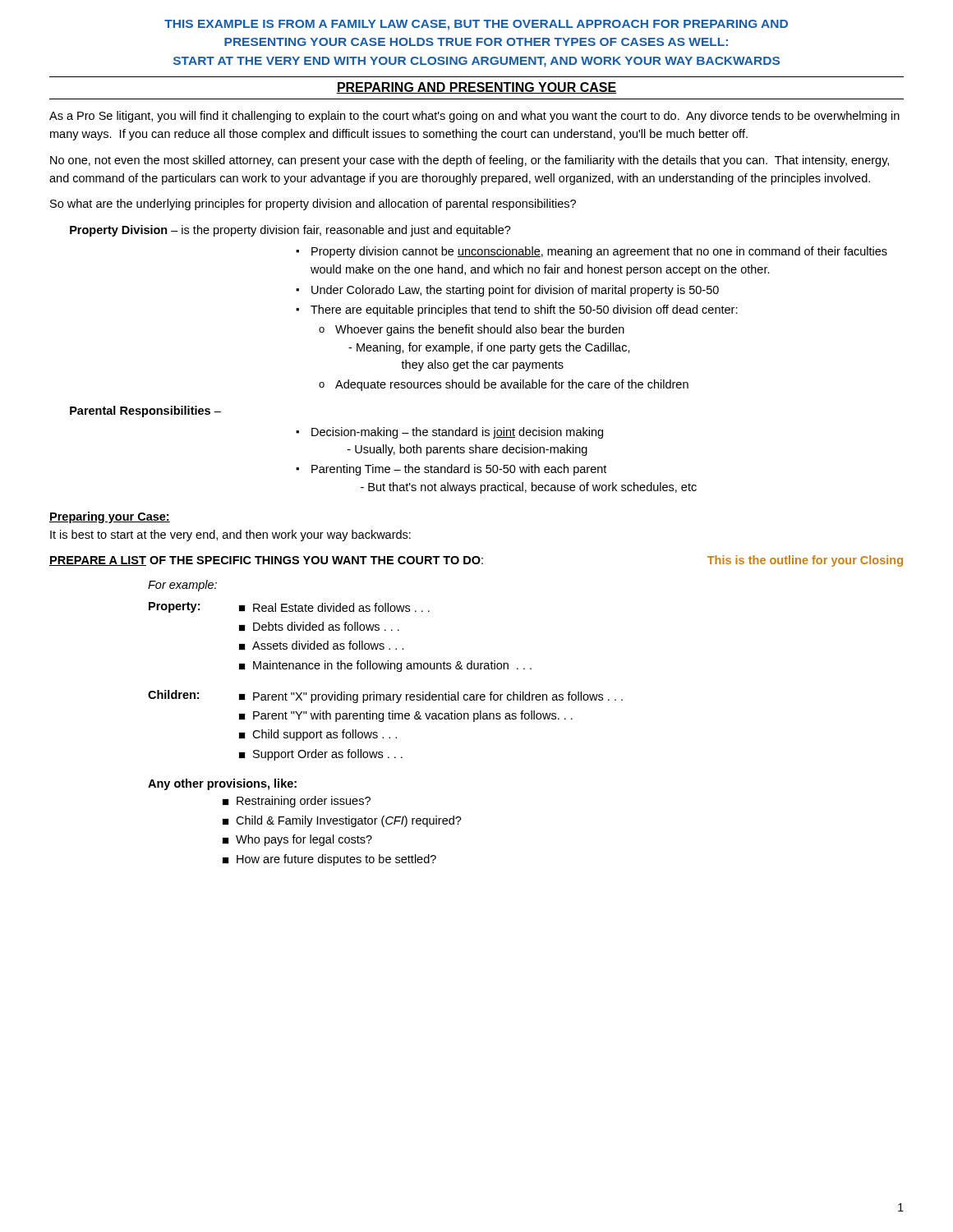Click on the text block with the text "So what are"

click(x=313, y=204)
